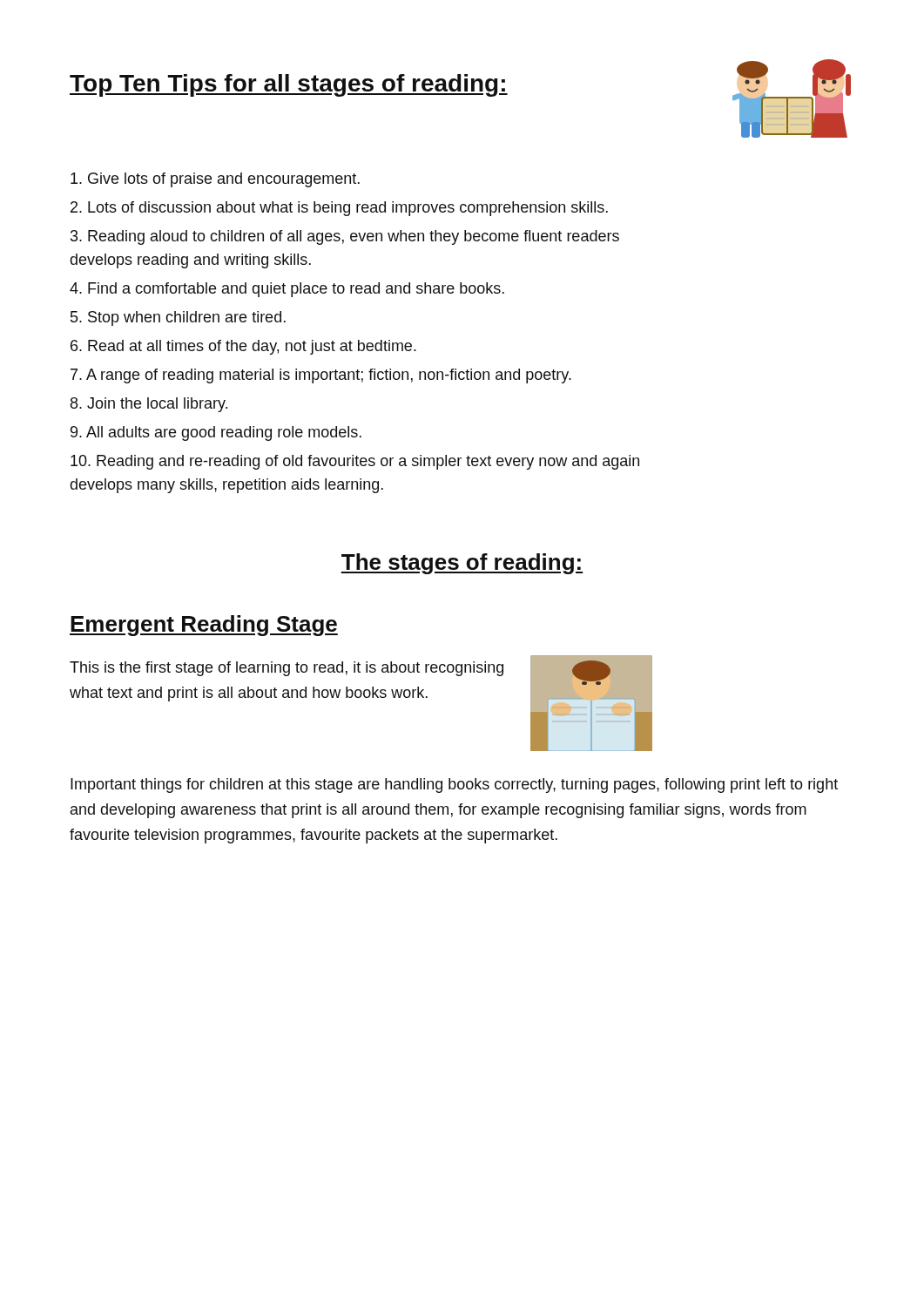Locate the passage starting "6. Read at"

pos(243,347)
